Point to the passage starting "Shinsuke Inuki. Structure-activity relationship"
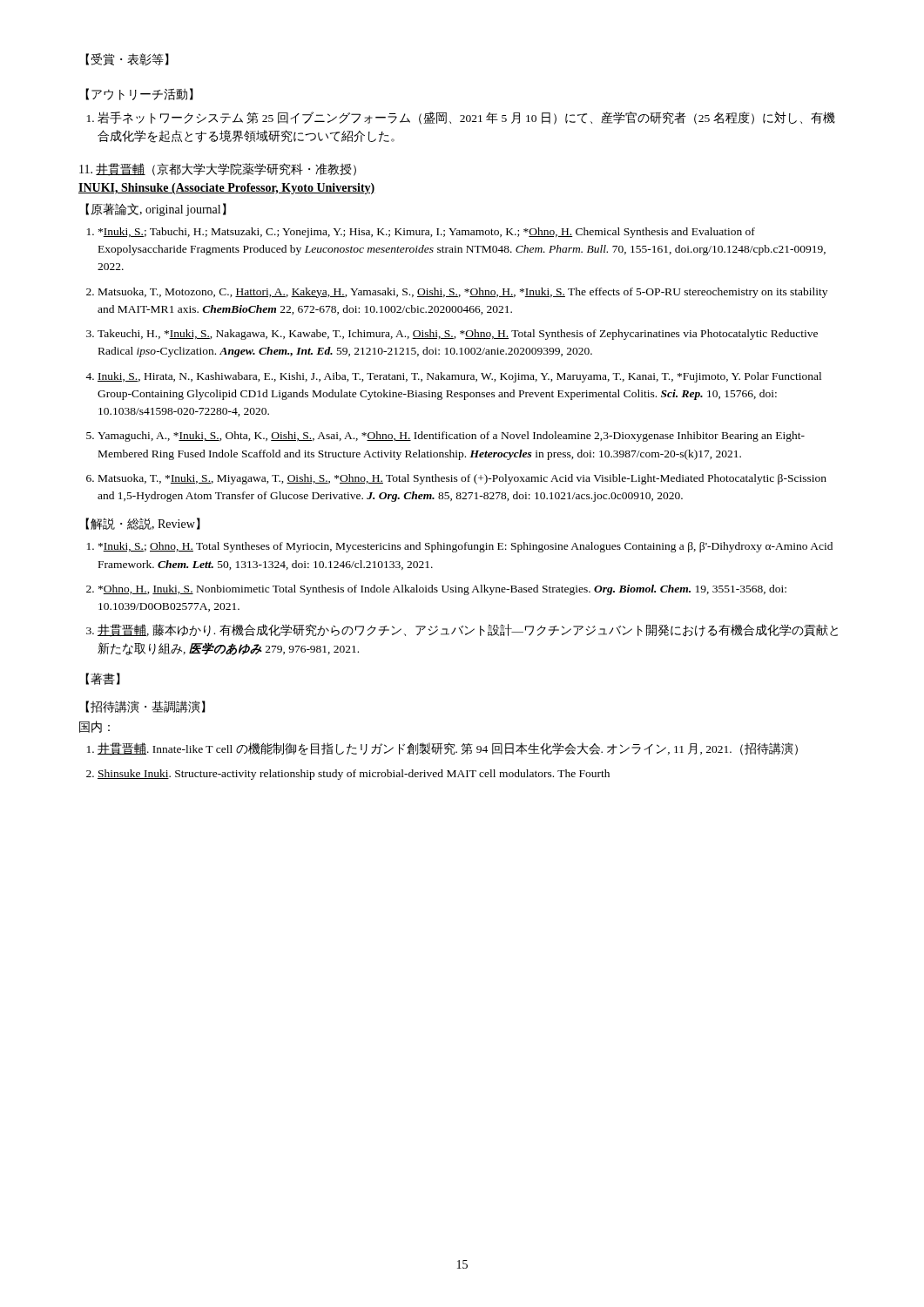The image size is (924, 1307). click(x=354, y=773)
